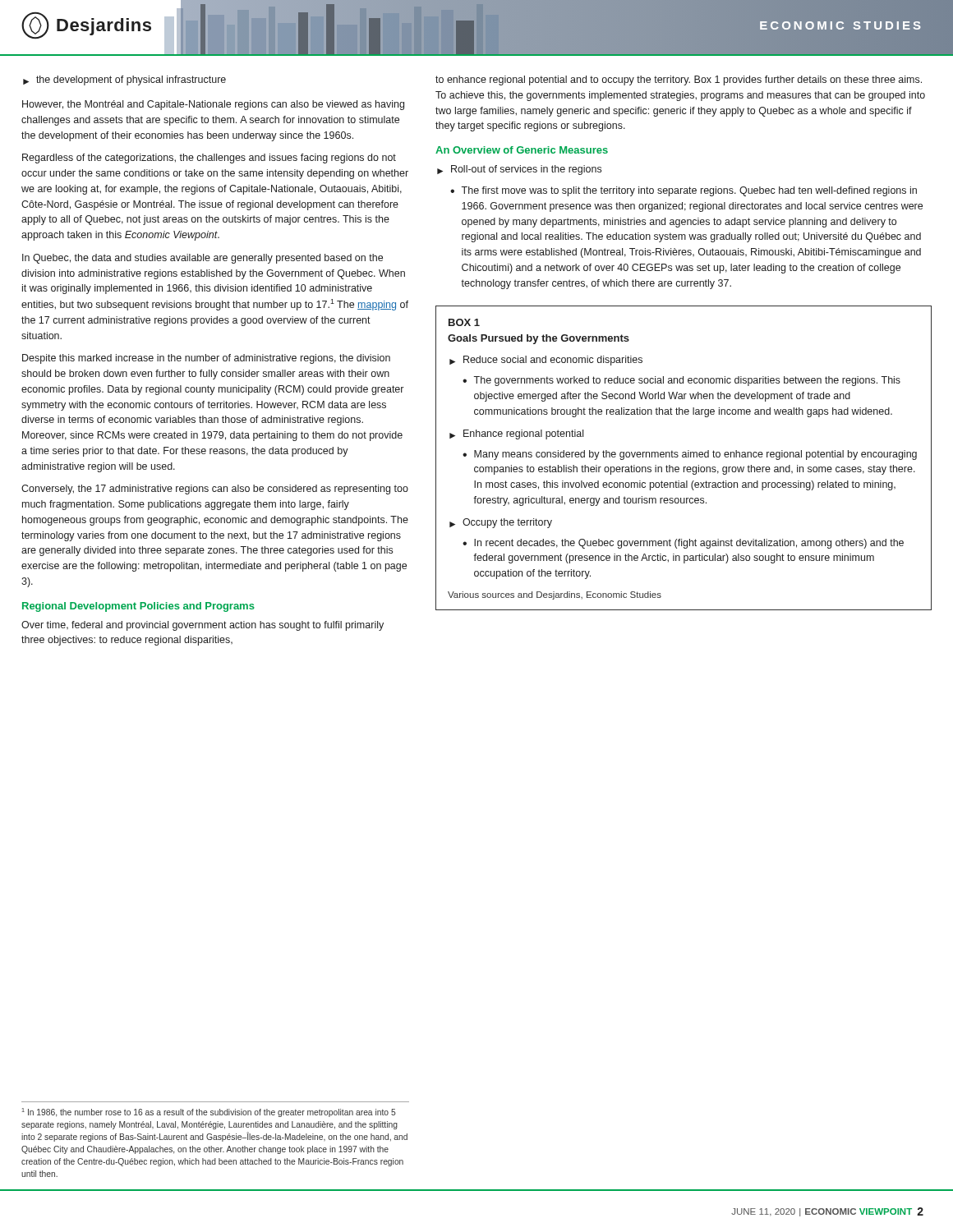Find the block on this page that starts "Regardless of the categorizations, the"
This screenshot has height=1232, width=953.
coord(215,197)
